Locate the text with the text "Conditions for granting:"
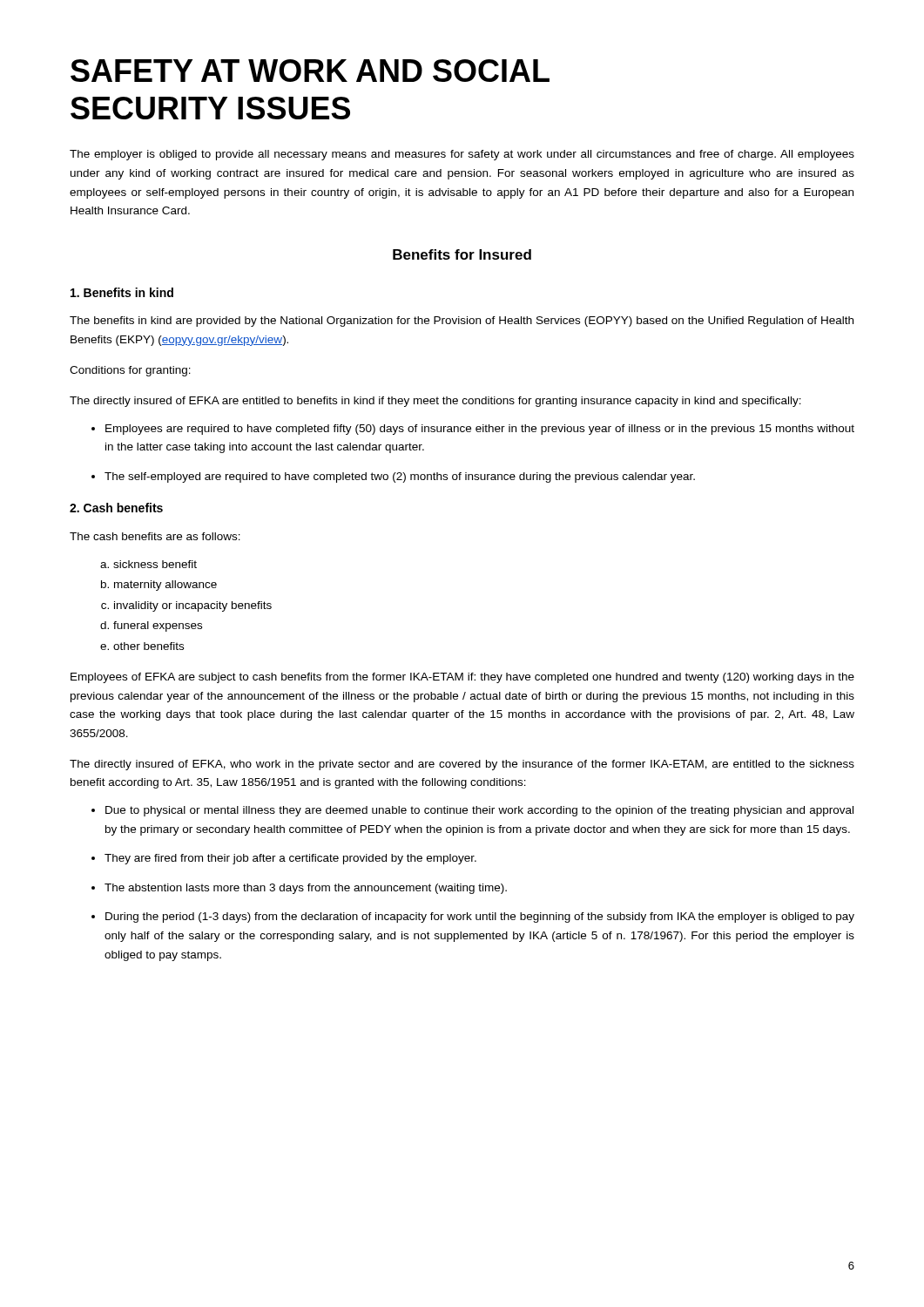 tap(130, 371)
